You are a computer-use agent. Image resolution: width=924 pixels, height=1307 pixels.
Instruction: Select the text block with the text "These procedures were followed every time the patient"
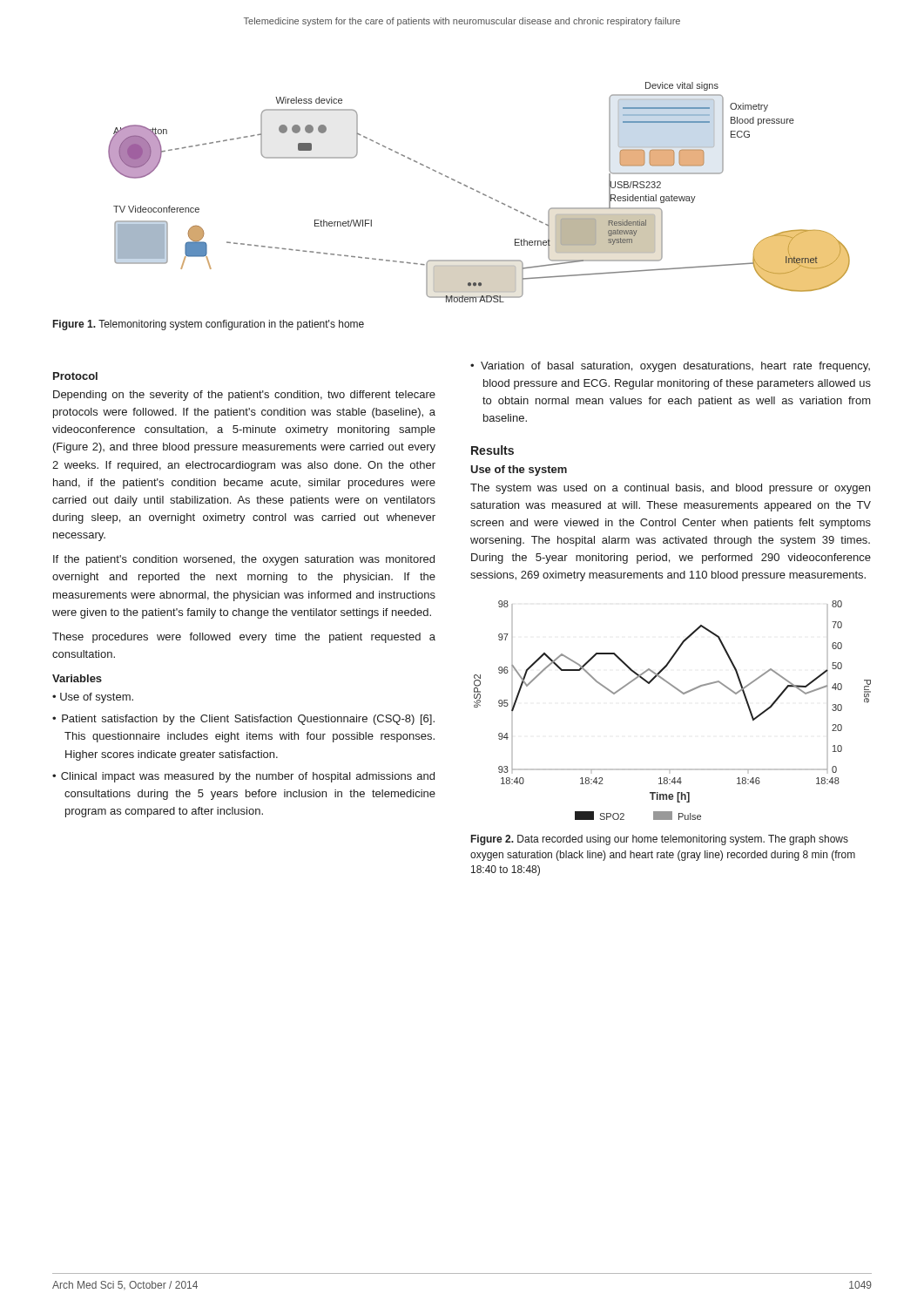pos(244,645)
